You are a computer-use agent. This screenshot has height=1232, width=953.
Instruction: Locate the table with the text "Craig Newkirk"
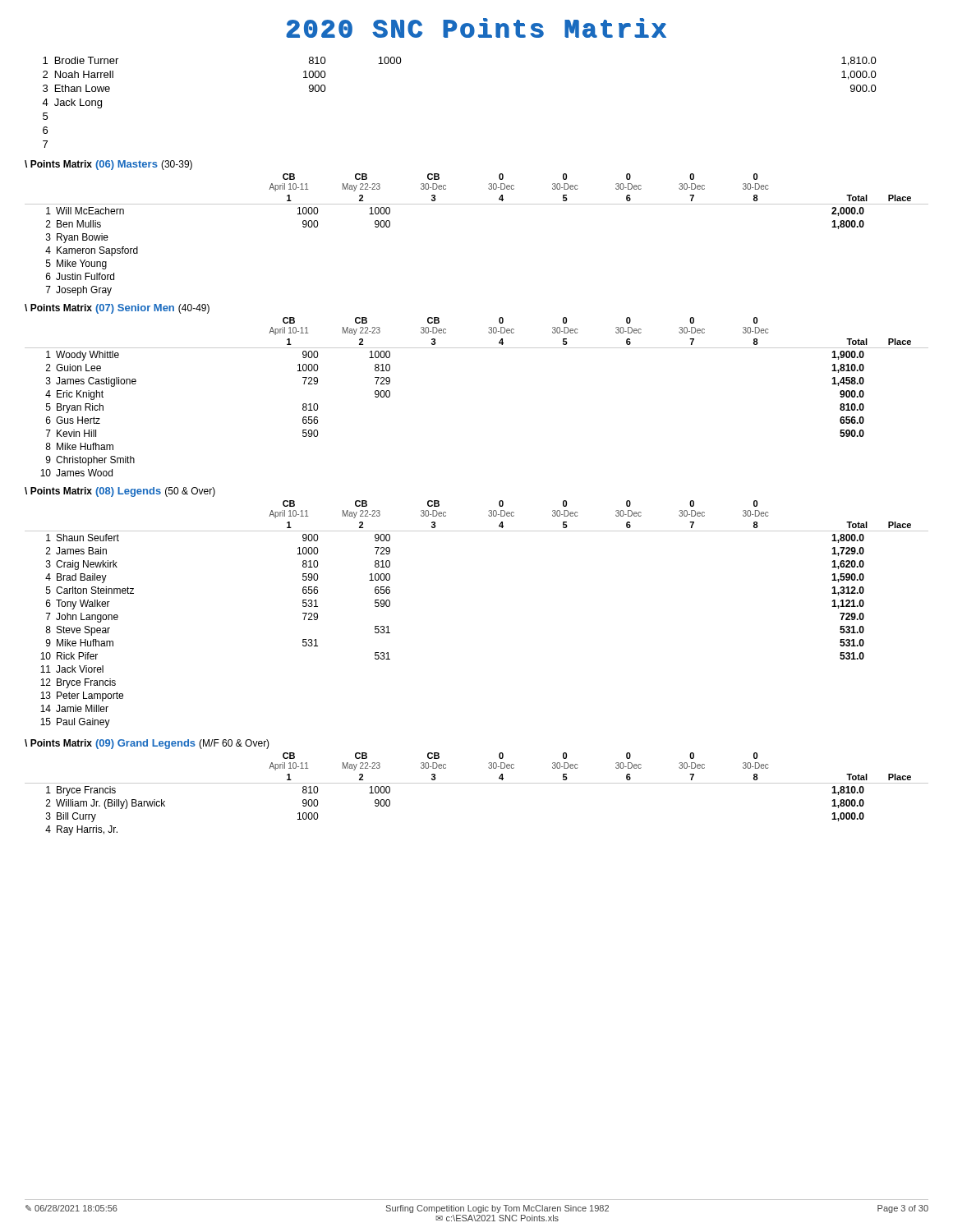476,613
